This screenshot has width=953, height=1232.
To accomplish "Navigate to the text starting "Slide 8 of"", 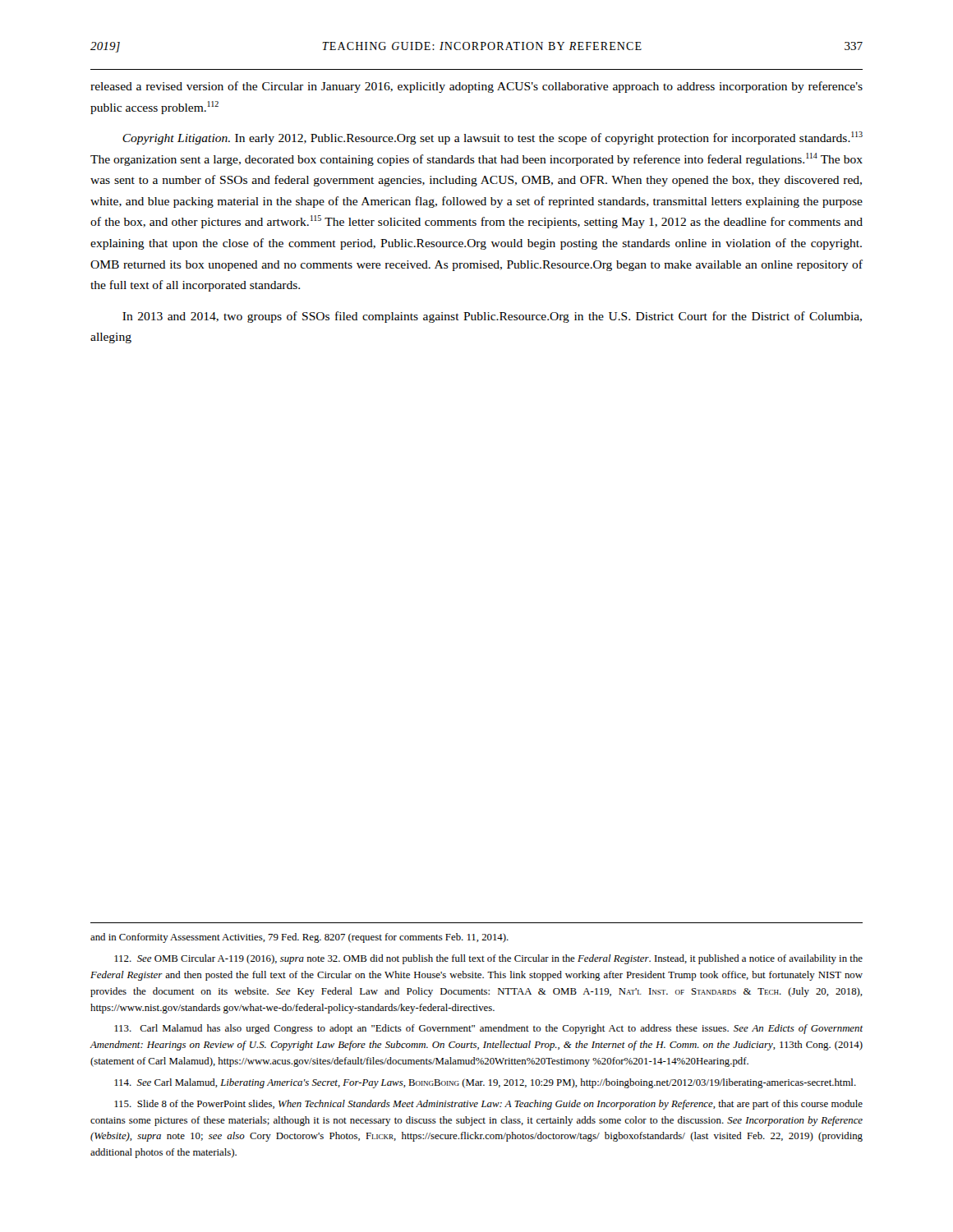I will click(x=476, y=1128).
